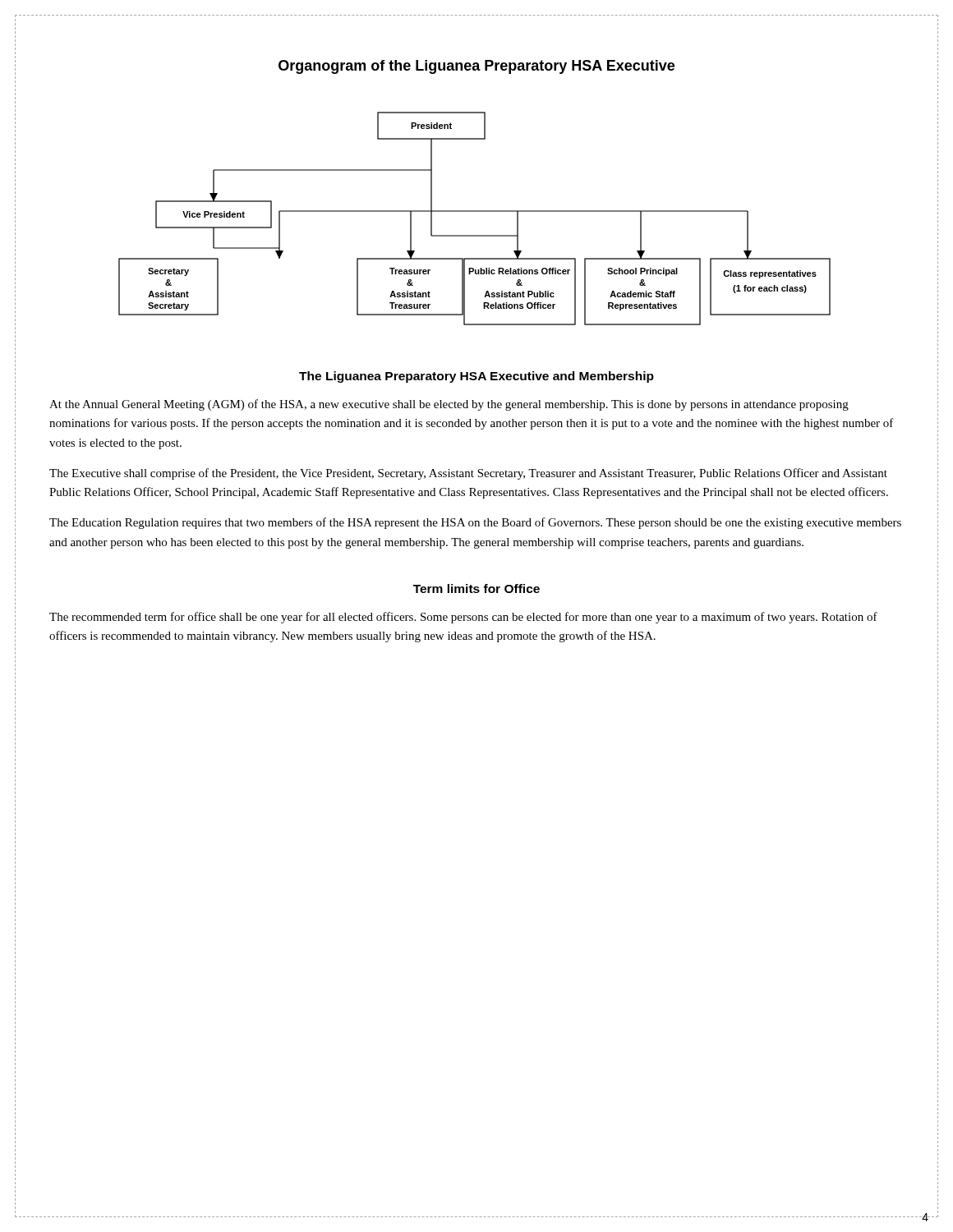Find the passage starting "The Liguanea Preparatory HSA Executive"
The height and width of the screenshot is (1232, 953).
tap(476, 376)
